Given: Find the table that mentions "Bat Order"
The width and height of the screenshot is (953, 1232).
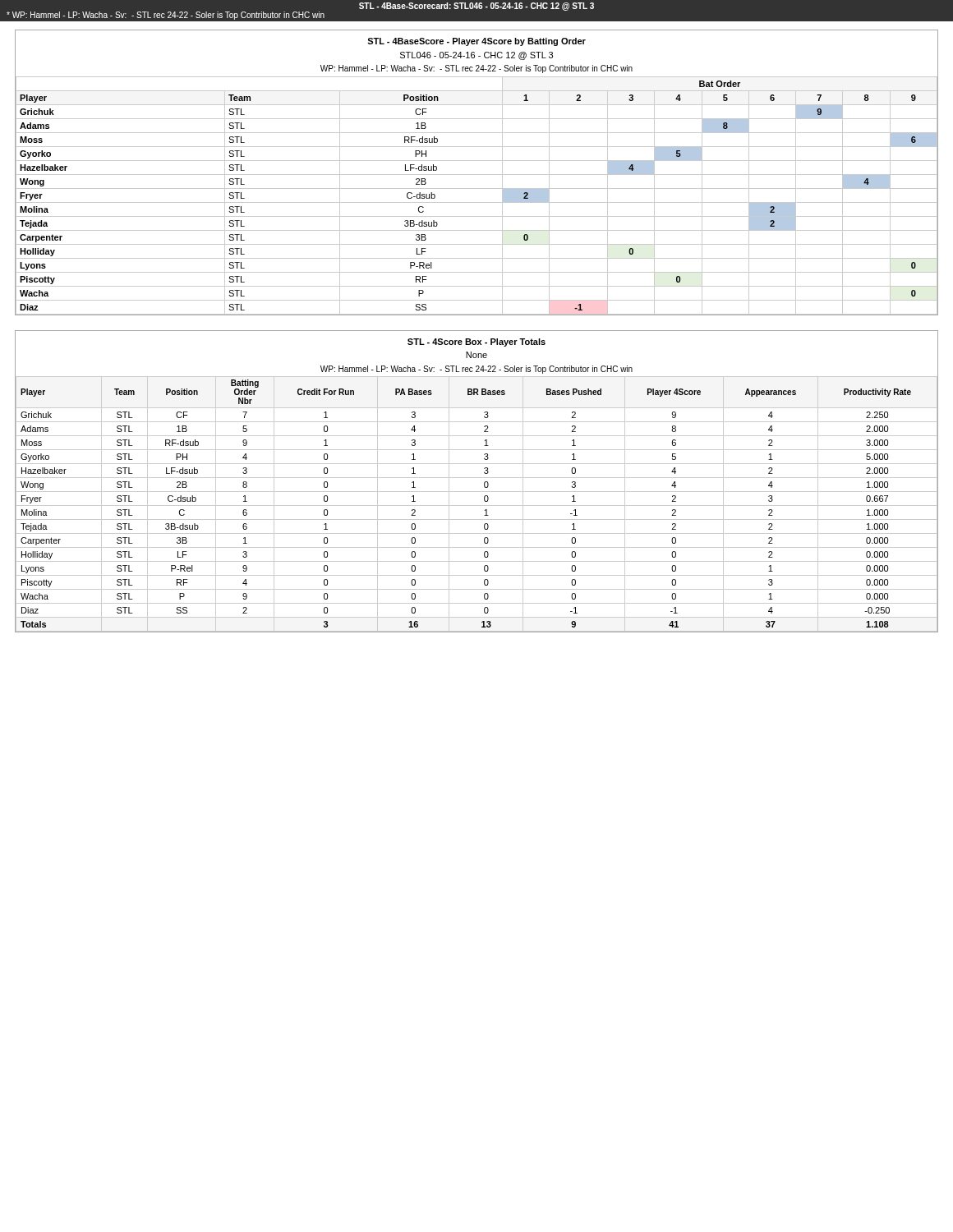Looking at the screenshot, I should [x=476, y=172].
